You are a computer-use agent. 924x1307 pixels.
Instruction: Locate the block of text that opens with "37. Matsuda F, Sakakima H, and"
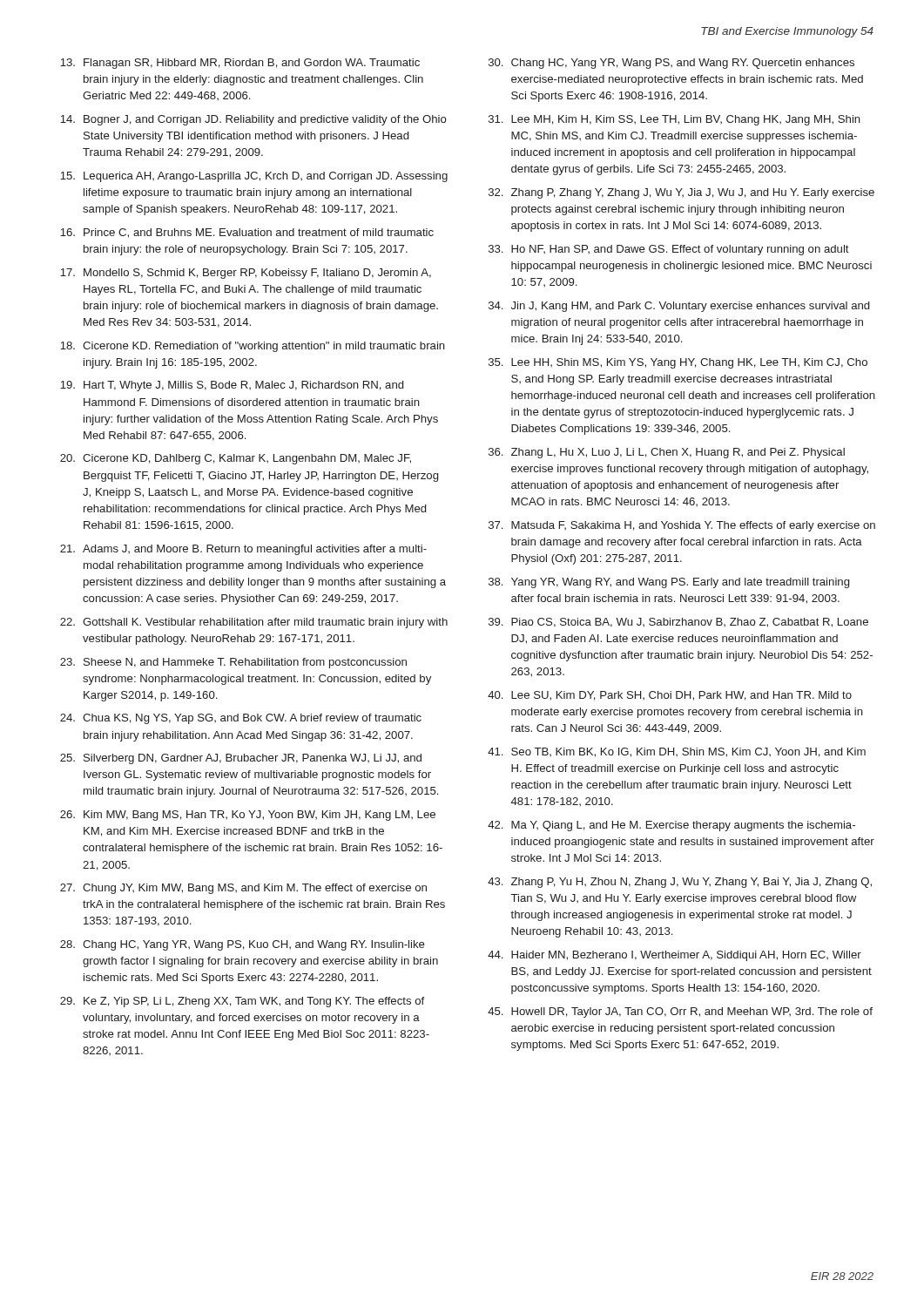pyautogui.click(x=676, y=542)
